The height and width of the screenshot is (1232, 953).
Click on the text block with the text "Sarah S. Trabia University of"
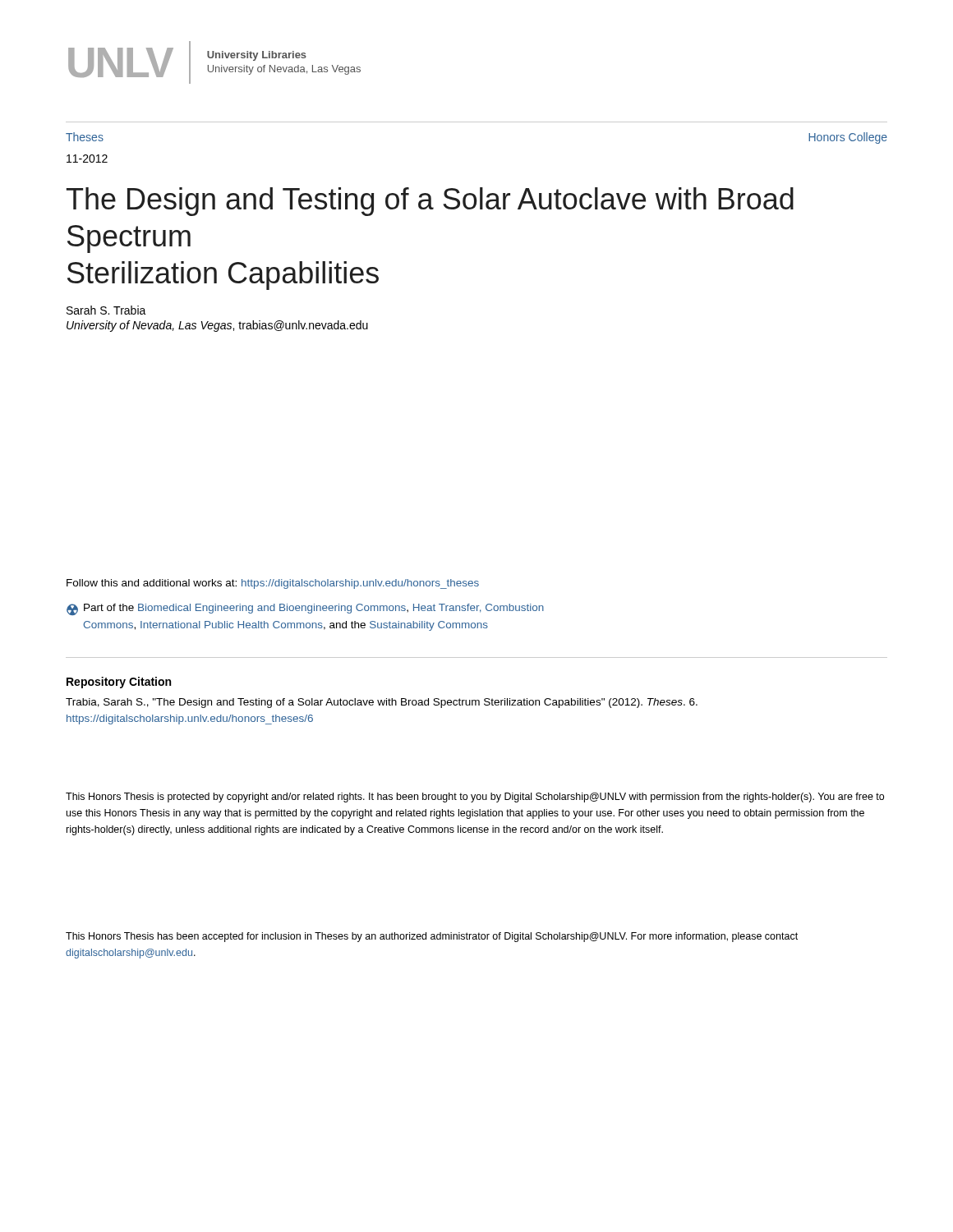tap(217, 318)
